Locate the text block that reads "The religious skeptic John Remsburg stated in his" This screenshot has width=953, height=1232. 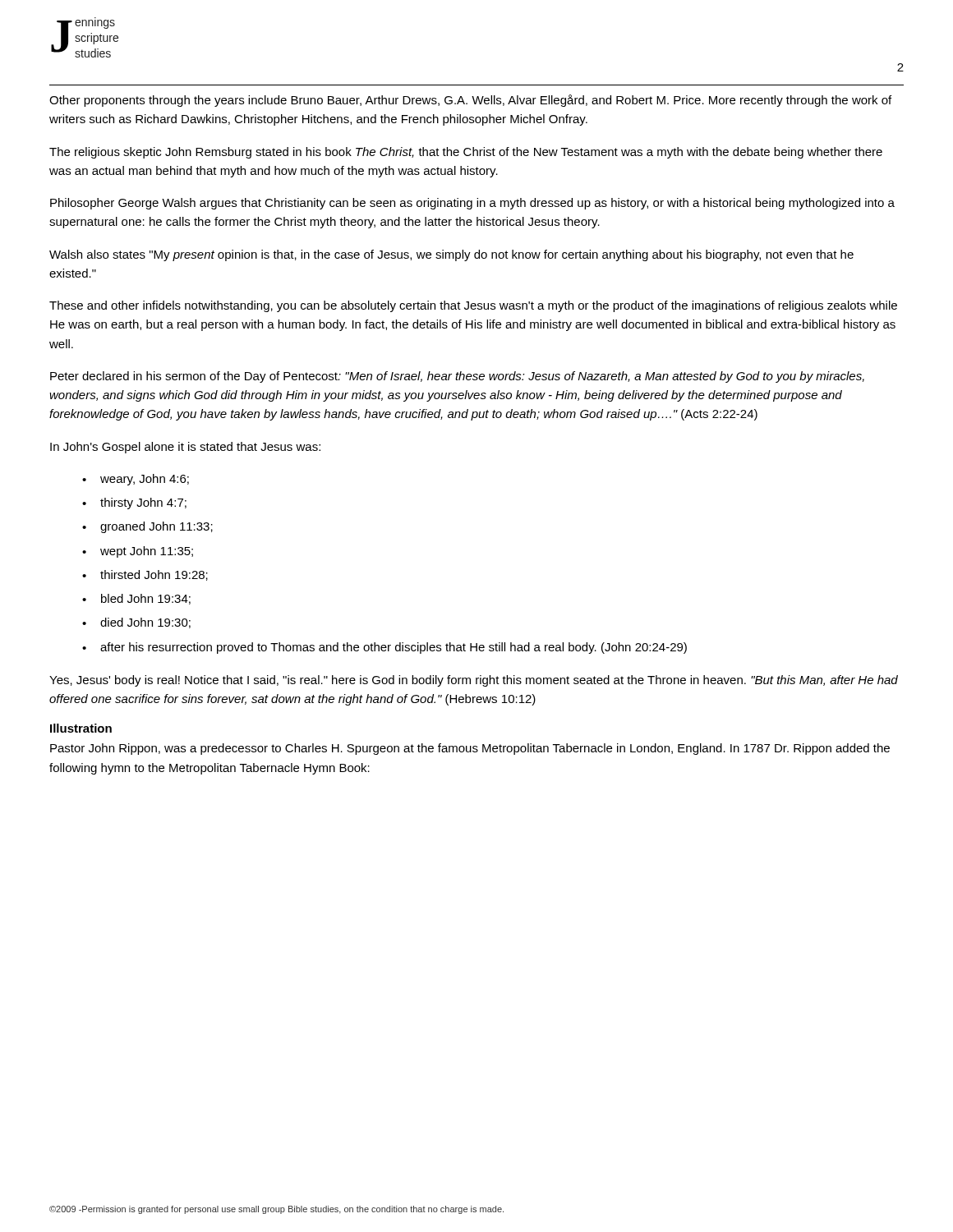point(466,161)
